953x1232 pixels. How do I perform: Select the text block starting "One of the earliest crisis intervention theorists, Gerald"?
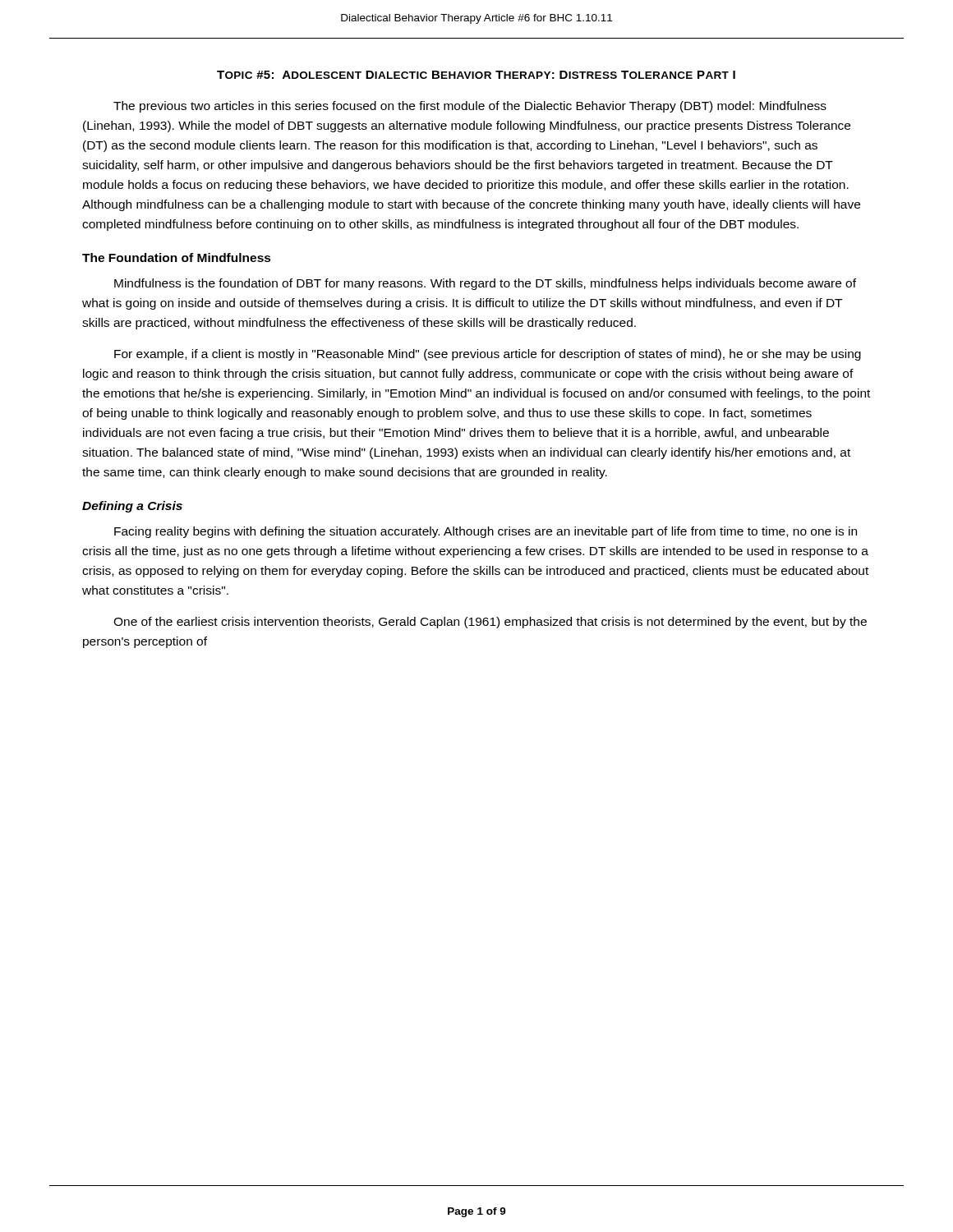pyautogui.click(x=475, y=631)
